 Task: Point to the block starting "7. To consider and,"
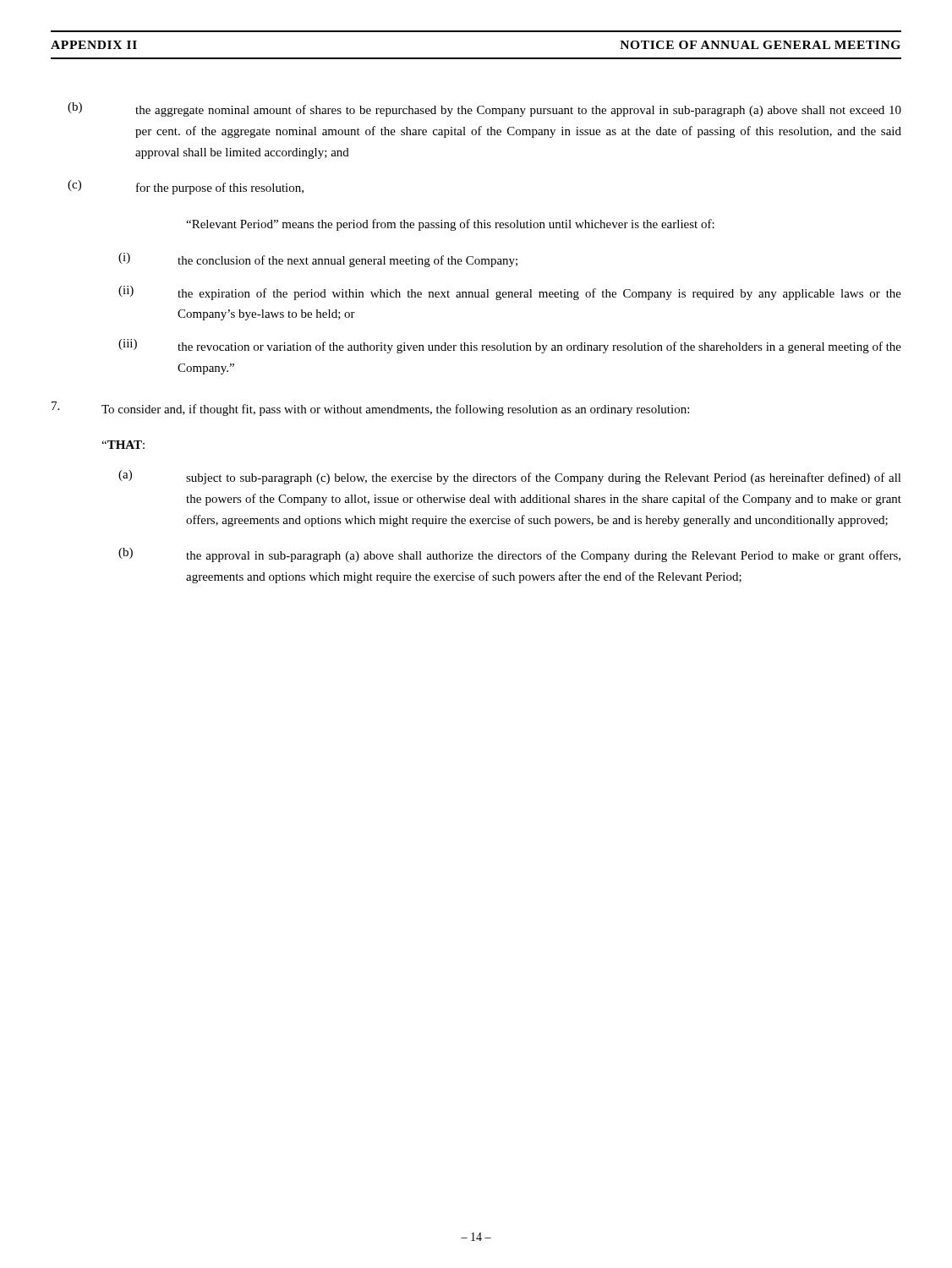point(476,409)
